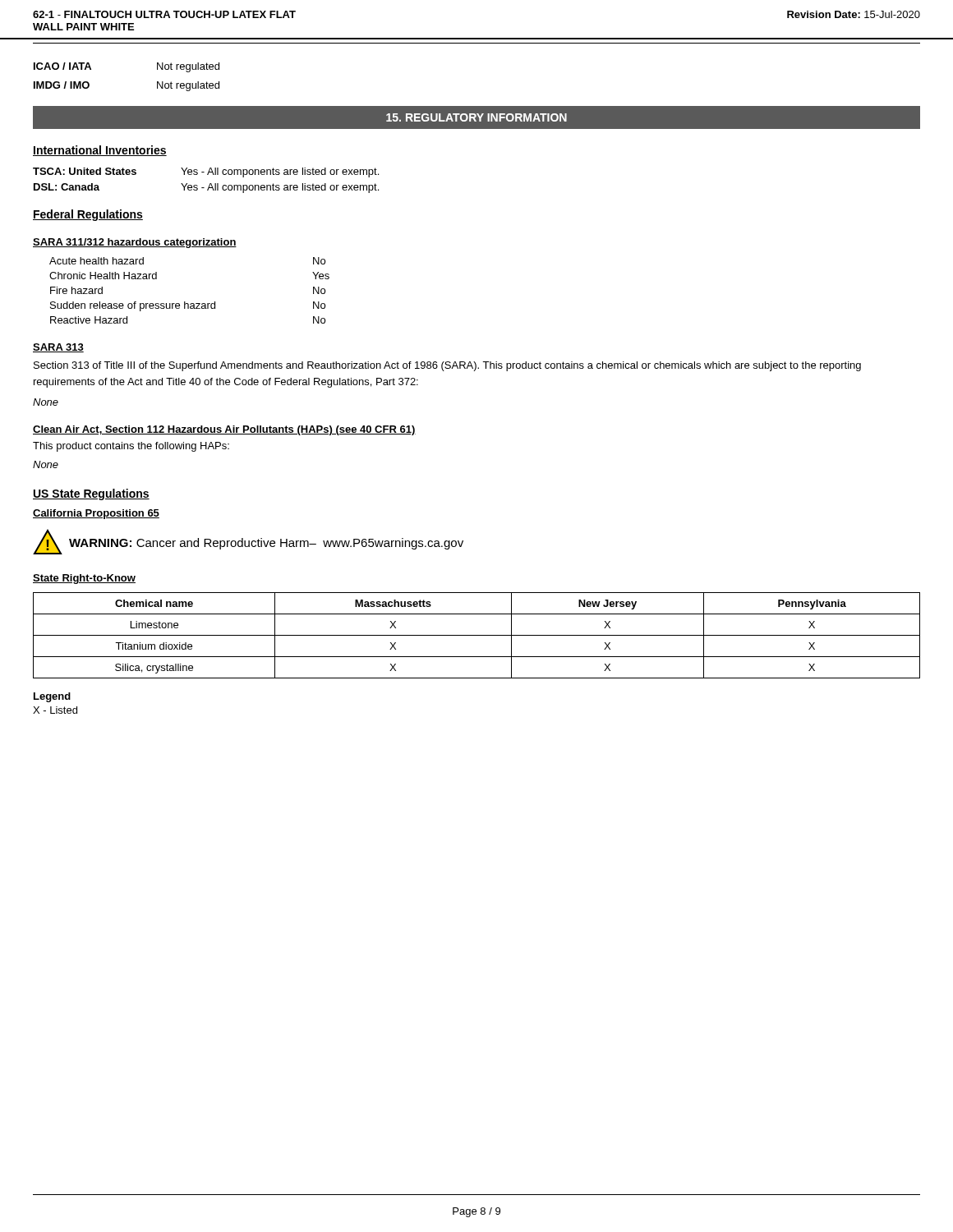Locate the block starting "SARA 313"

pyautogui.click(x=58, y=347)
